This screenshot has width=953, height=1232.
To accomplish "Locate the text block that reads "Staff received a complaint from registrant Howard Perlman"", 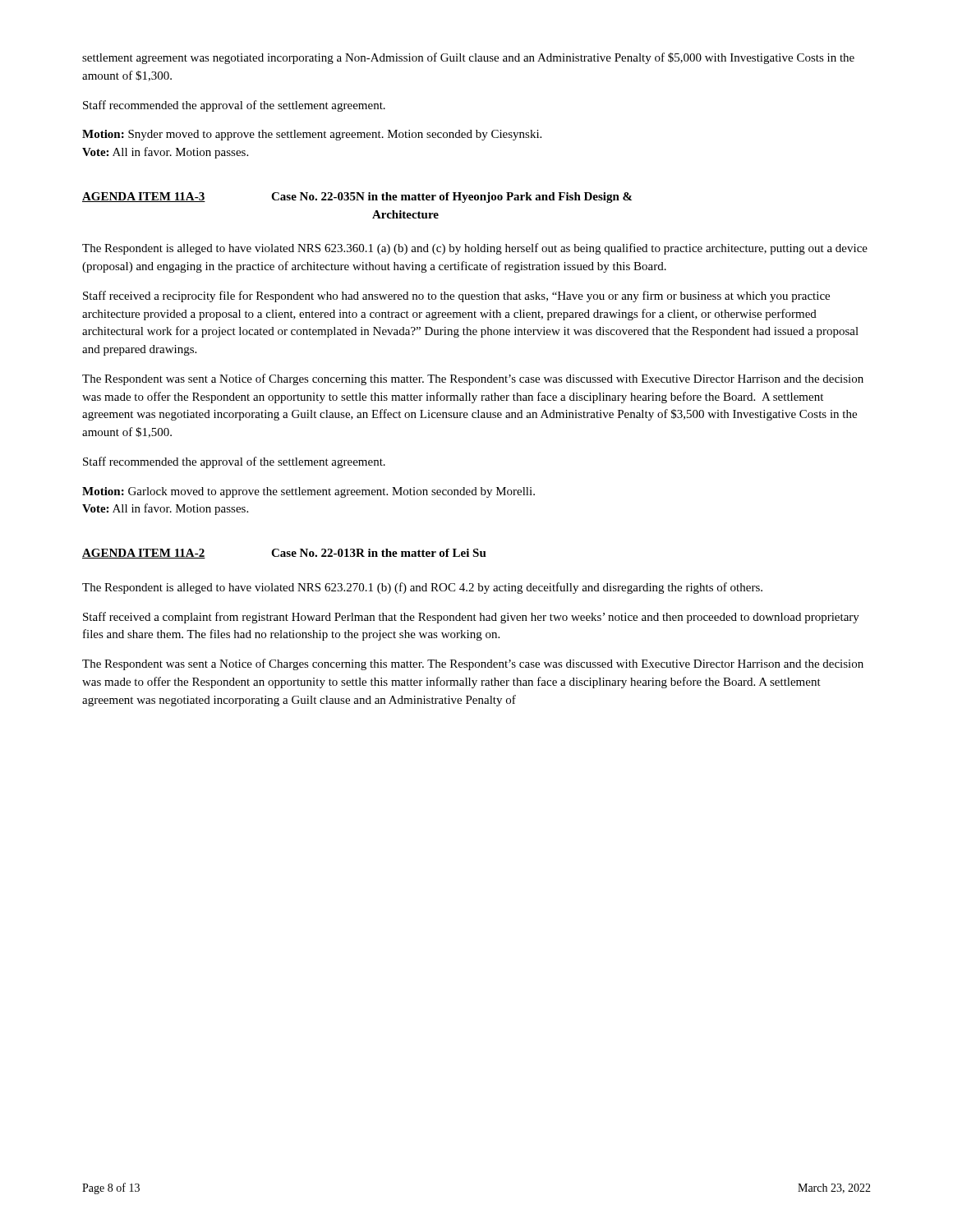I will coord(476,626).
